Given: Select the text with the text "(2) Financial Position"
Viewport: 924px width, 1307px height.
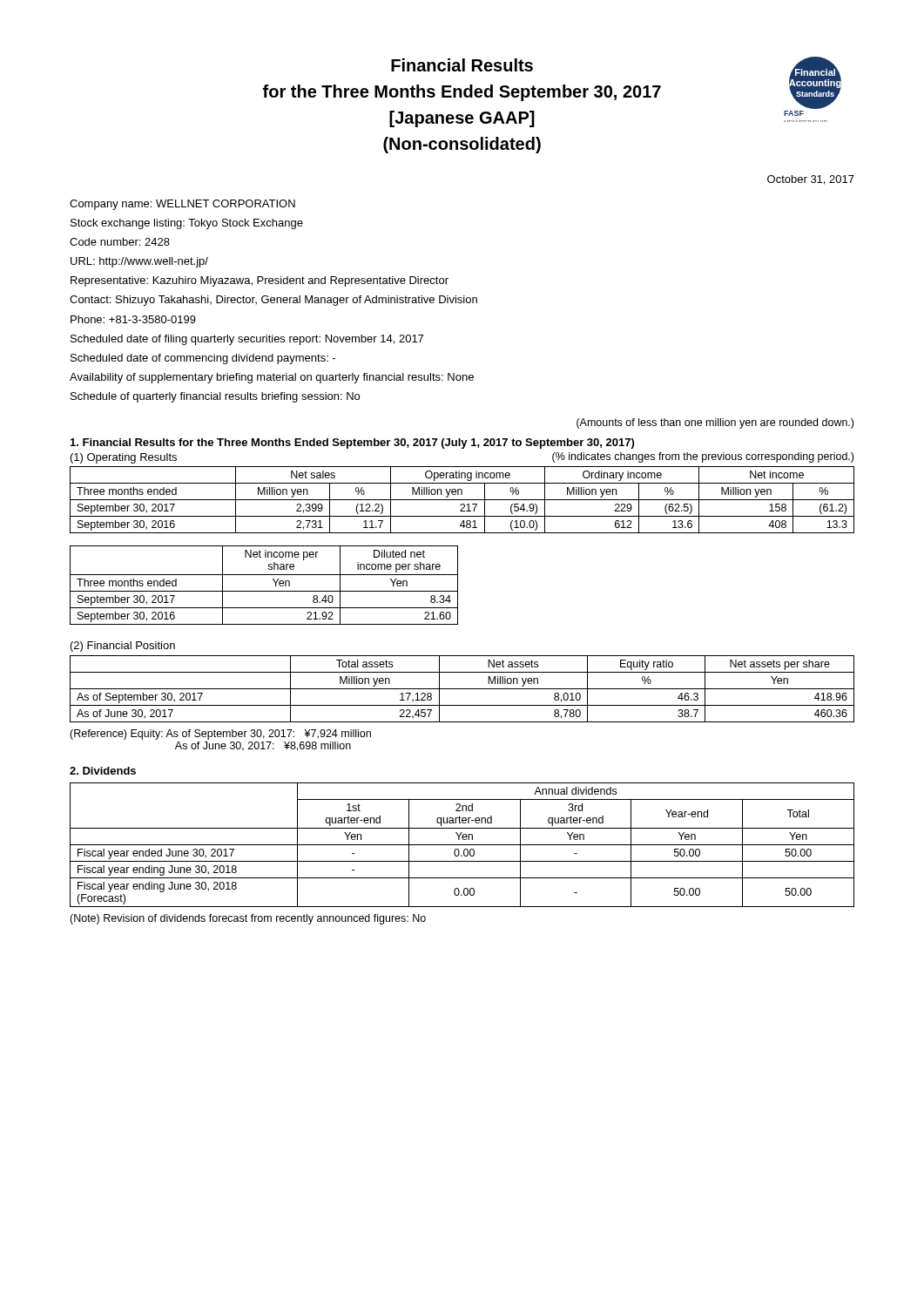Looking at the screenshot, I should tap(123, 645).
